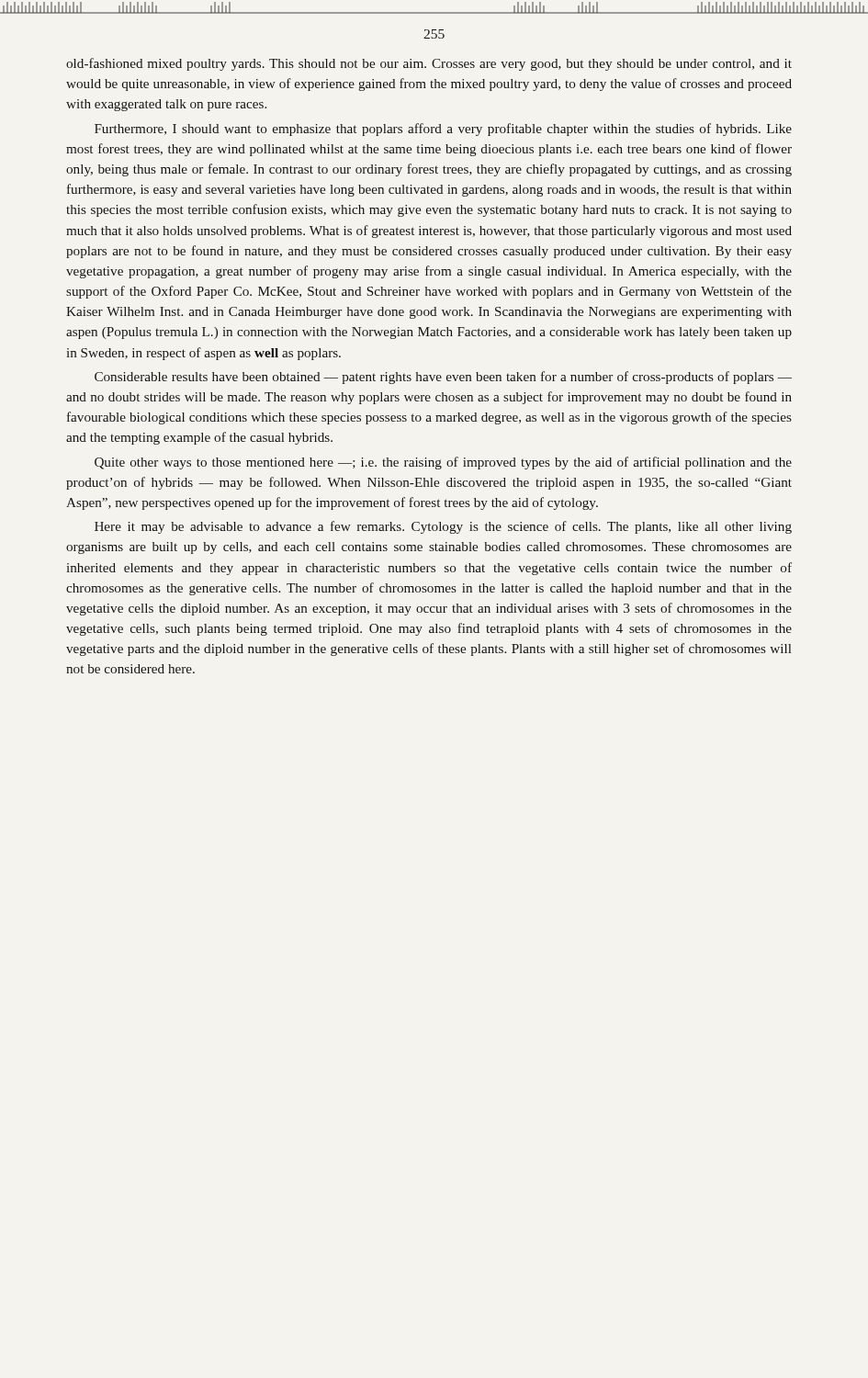Find the block on this page that starts "Quite other ways to those mentioned here —;"

(429, 482)
